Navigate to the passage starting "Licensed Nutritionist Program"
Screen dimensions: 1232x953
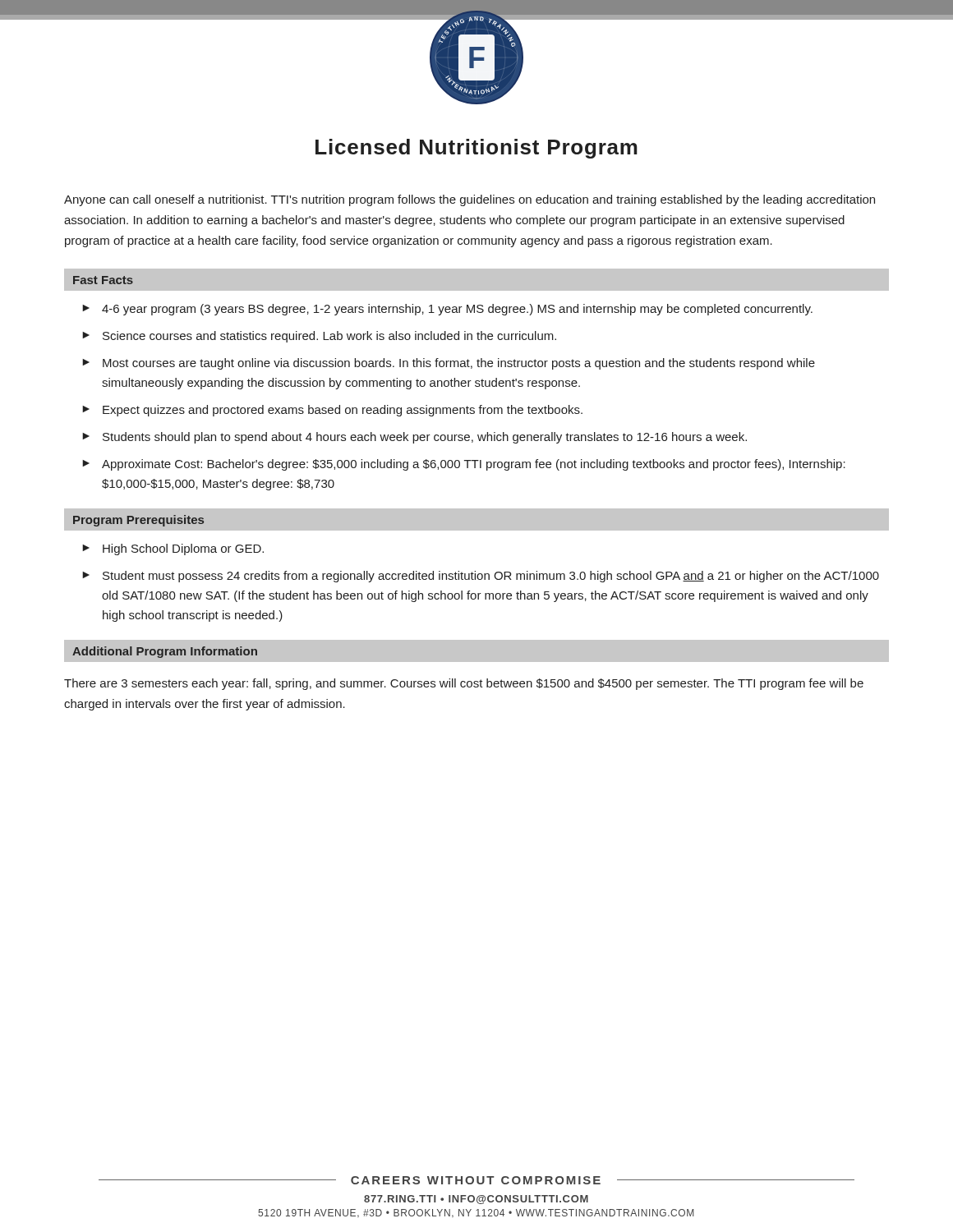tap(476, 147)
